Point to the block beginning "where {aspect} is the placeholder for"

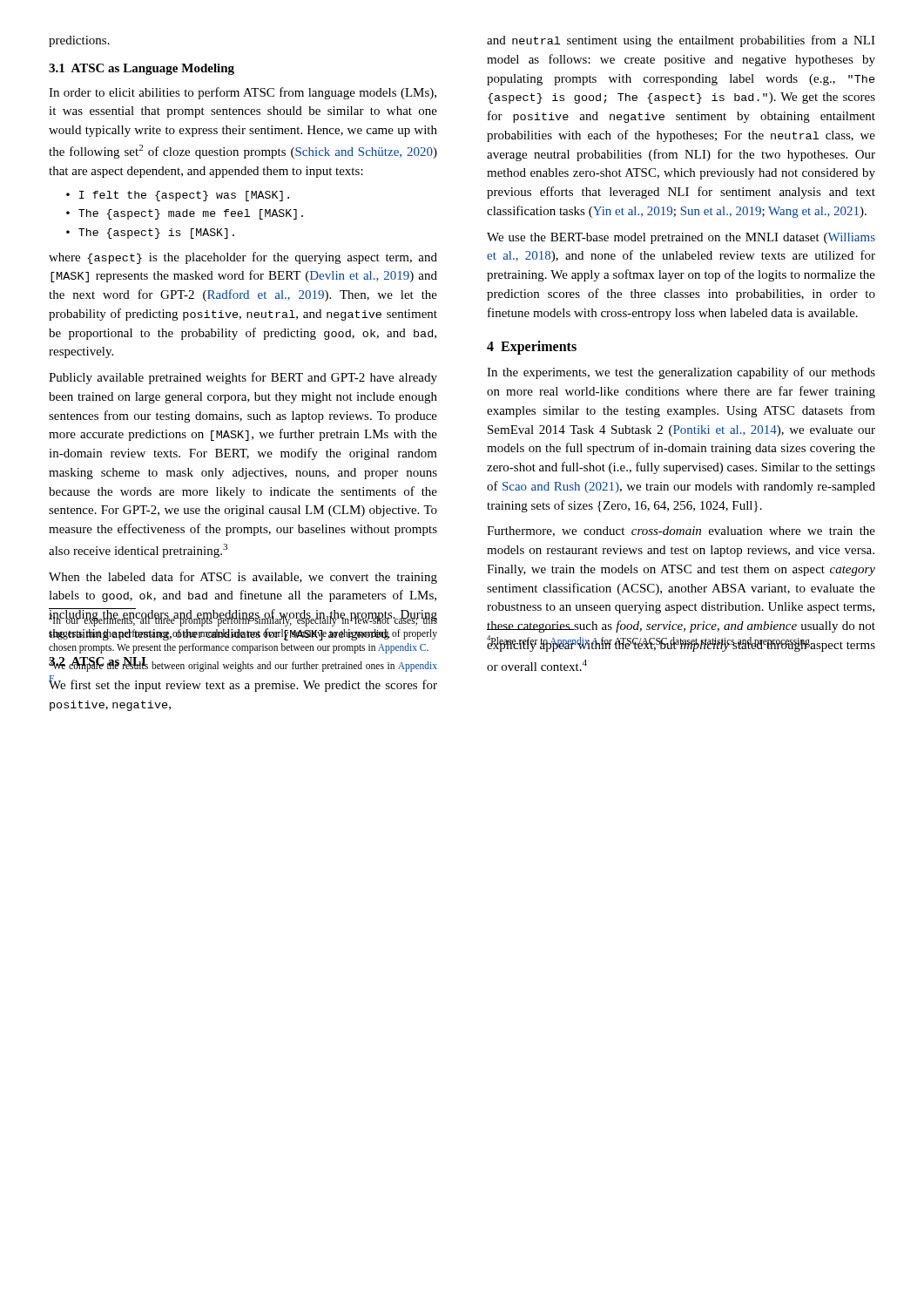click(x=243, y=305)
